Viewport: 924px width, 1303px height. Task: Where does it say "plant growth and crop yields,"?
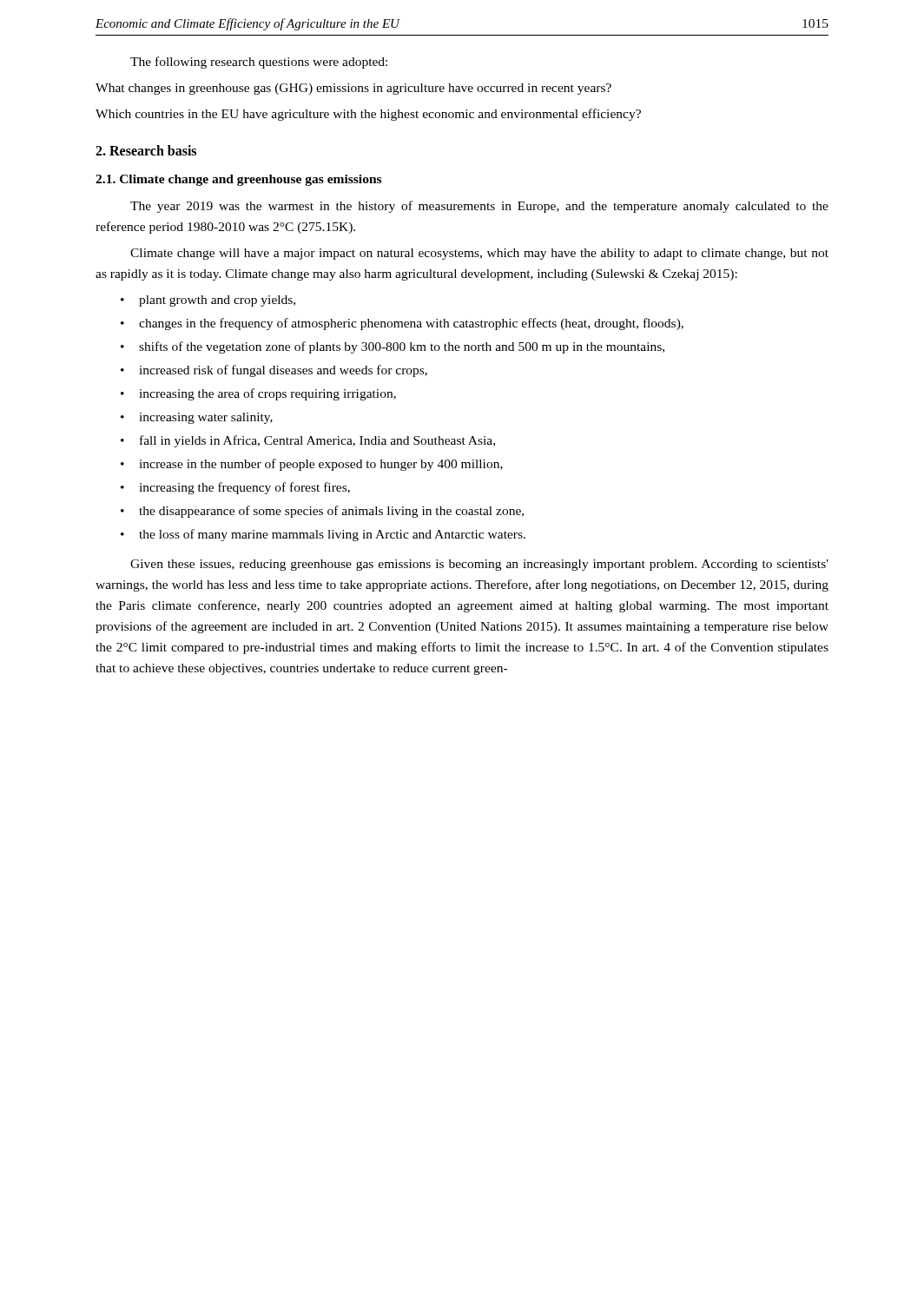(x=218, y=299)
